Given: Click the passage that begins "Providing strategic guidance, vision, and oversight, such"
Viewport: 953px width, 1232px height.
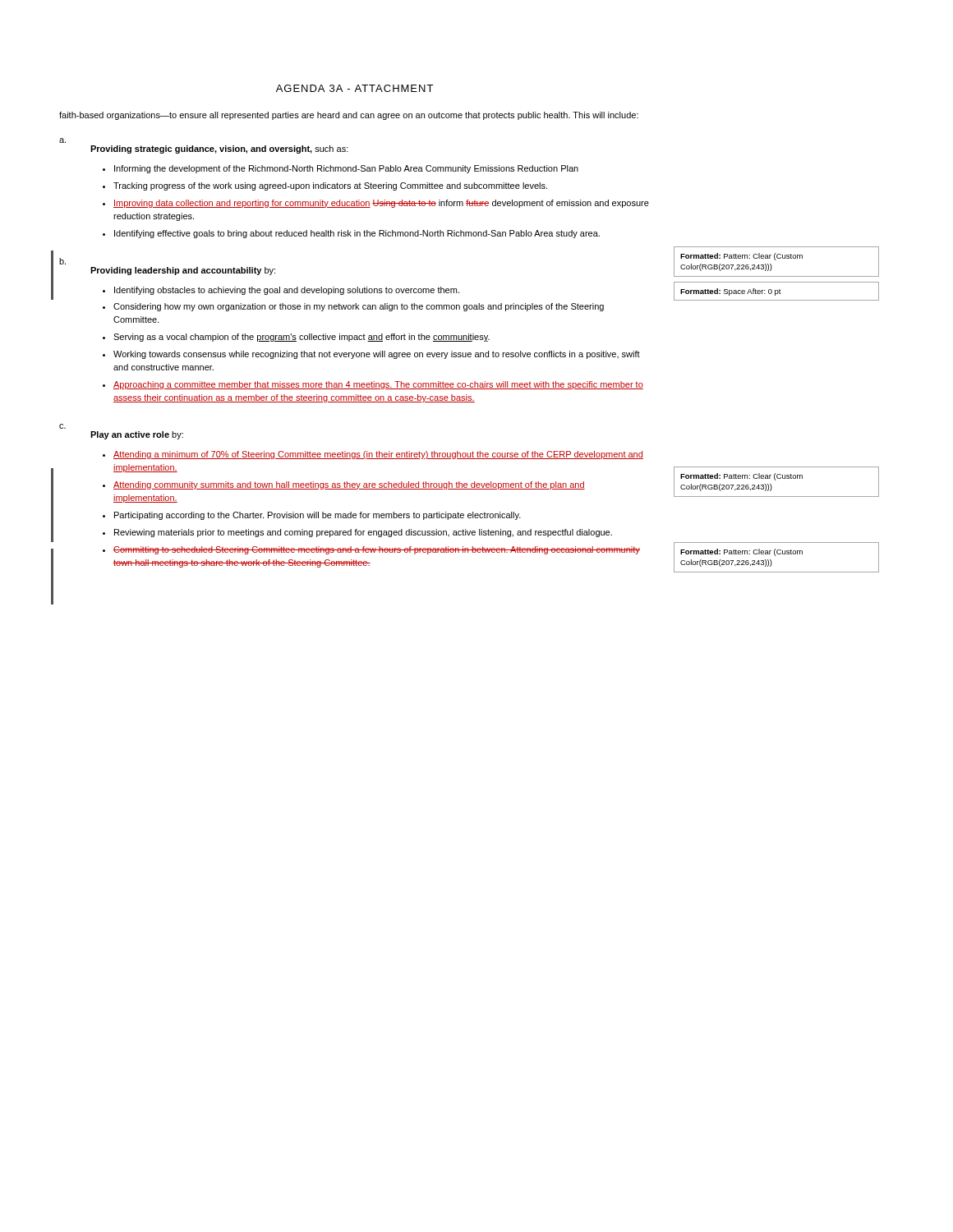Looking at the screenshot, I should point(219,149).
